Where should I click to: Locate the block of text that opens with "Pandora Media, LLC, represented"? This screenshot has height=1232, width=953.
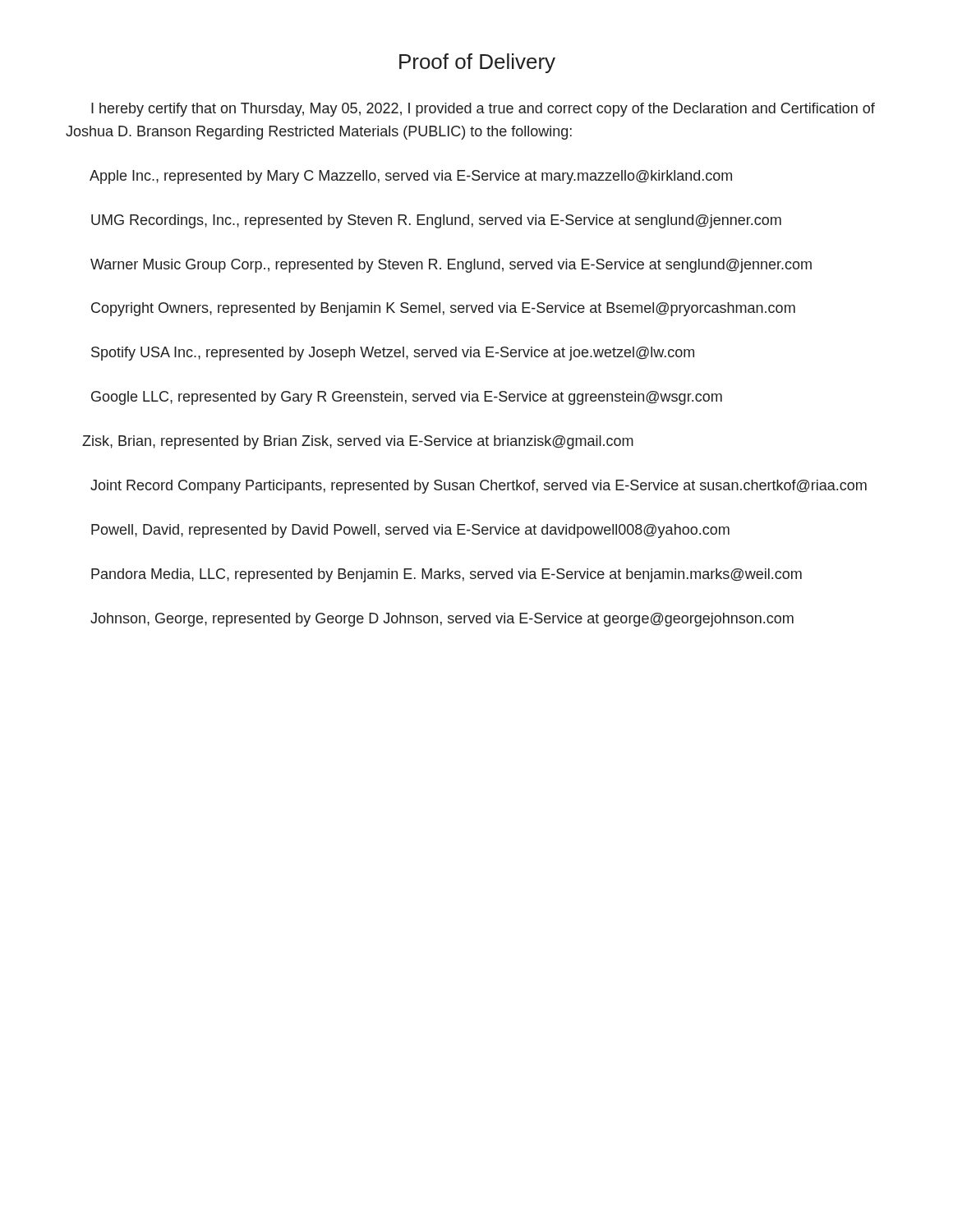476,575
